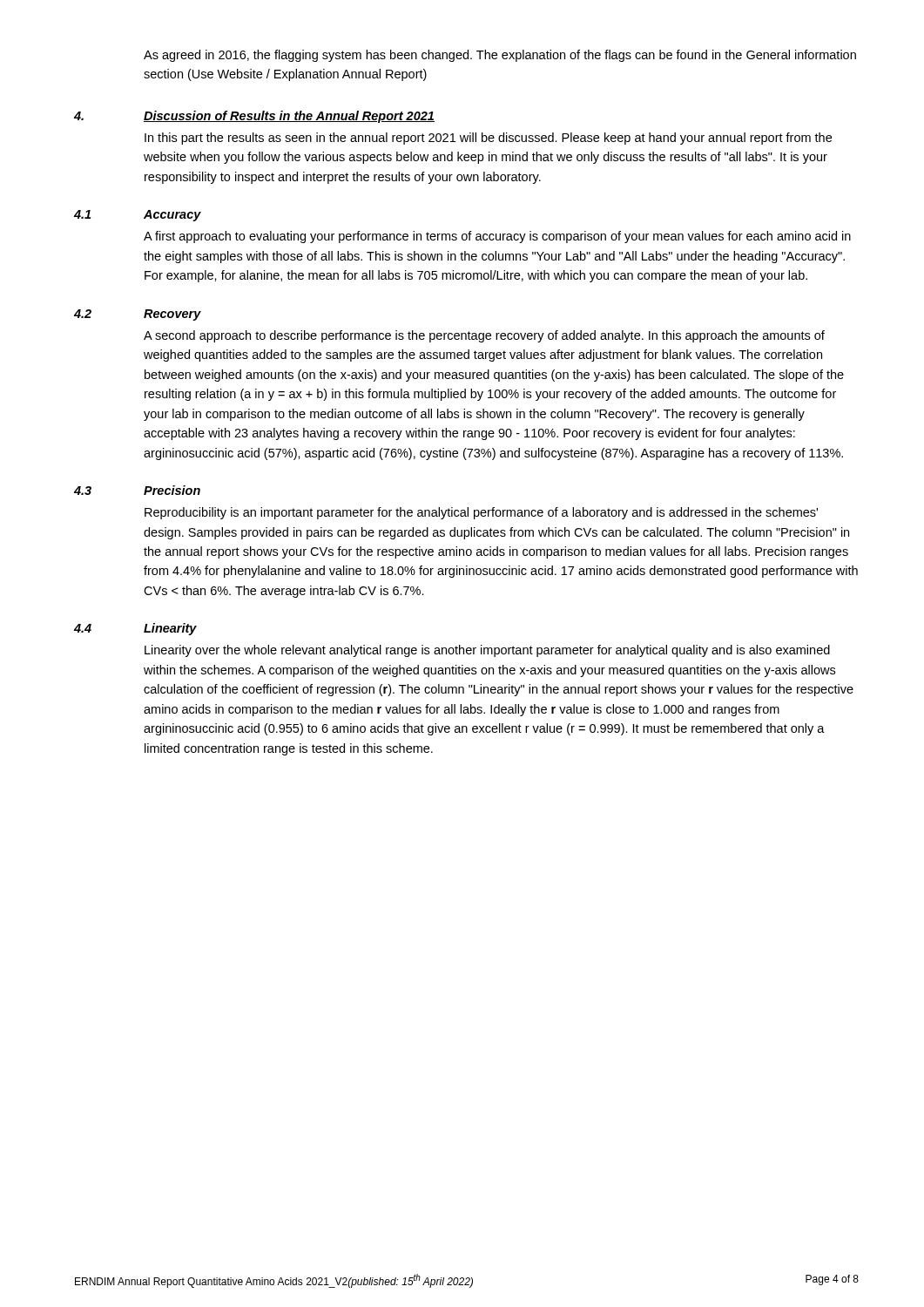The height and width of the screenshot is (1307, 924).
Task: Click on the text block that reads "Linearity over the whole"
Action: [x=499, y=699]
